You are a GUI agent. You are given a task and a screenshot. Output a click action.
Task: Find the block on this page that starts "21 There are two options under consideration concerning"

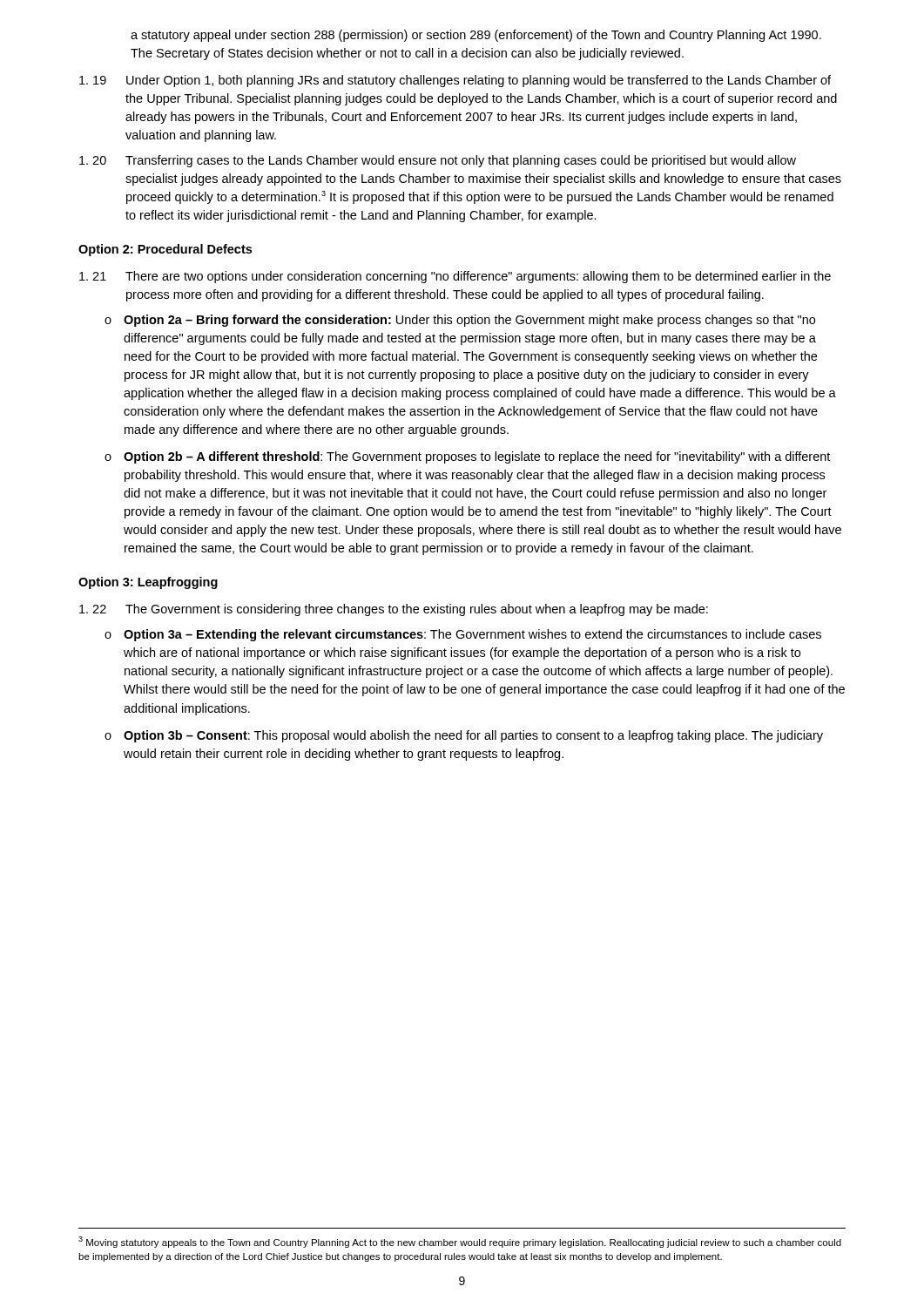click(x=462, y=286)
